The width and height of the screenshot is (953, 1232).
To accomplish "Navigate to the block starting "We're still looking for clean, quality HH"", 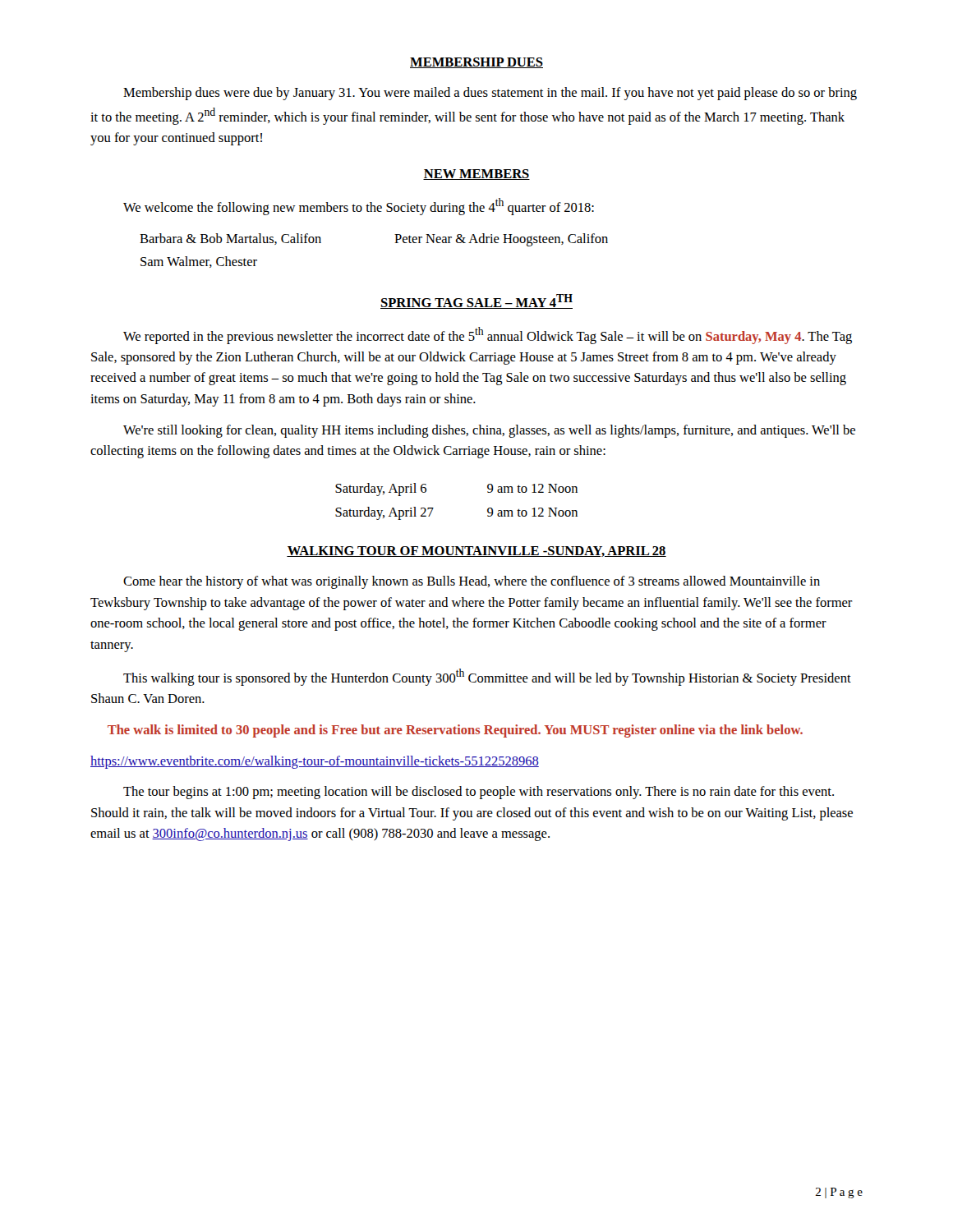I will (x=473, y=440).
